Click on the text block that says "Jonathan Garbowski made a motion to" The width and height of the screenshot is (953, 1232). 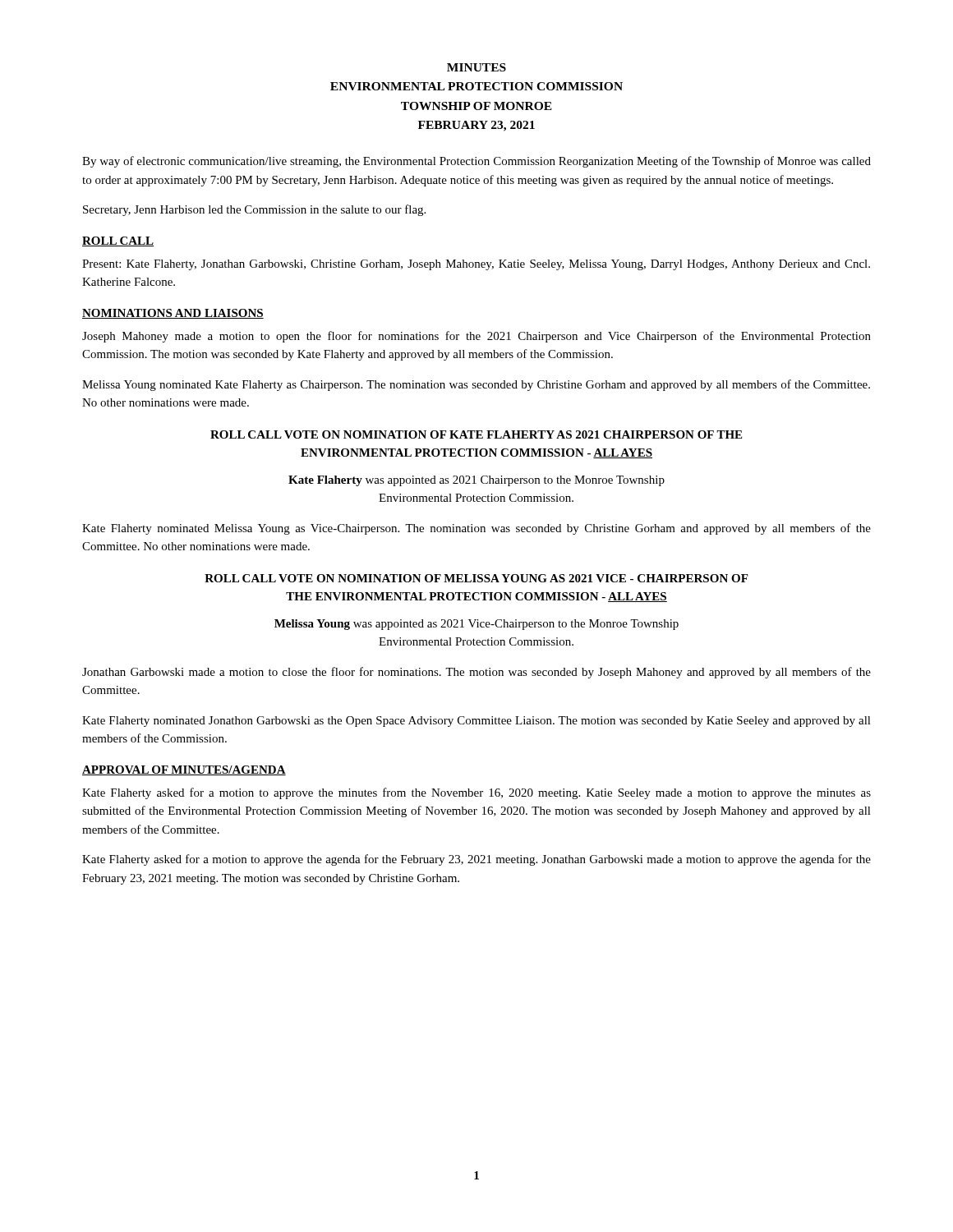[476, 681]
